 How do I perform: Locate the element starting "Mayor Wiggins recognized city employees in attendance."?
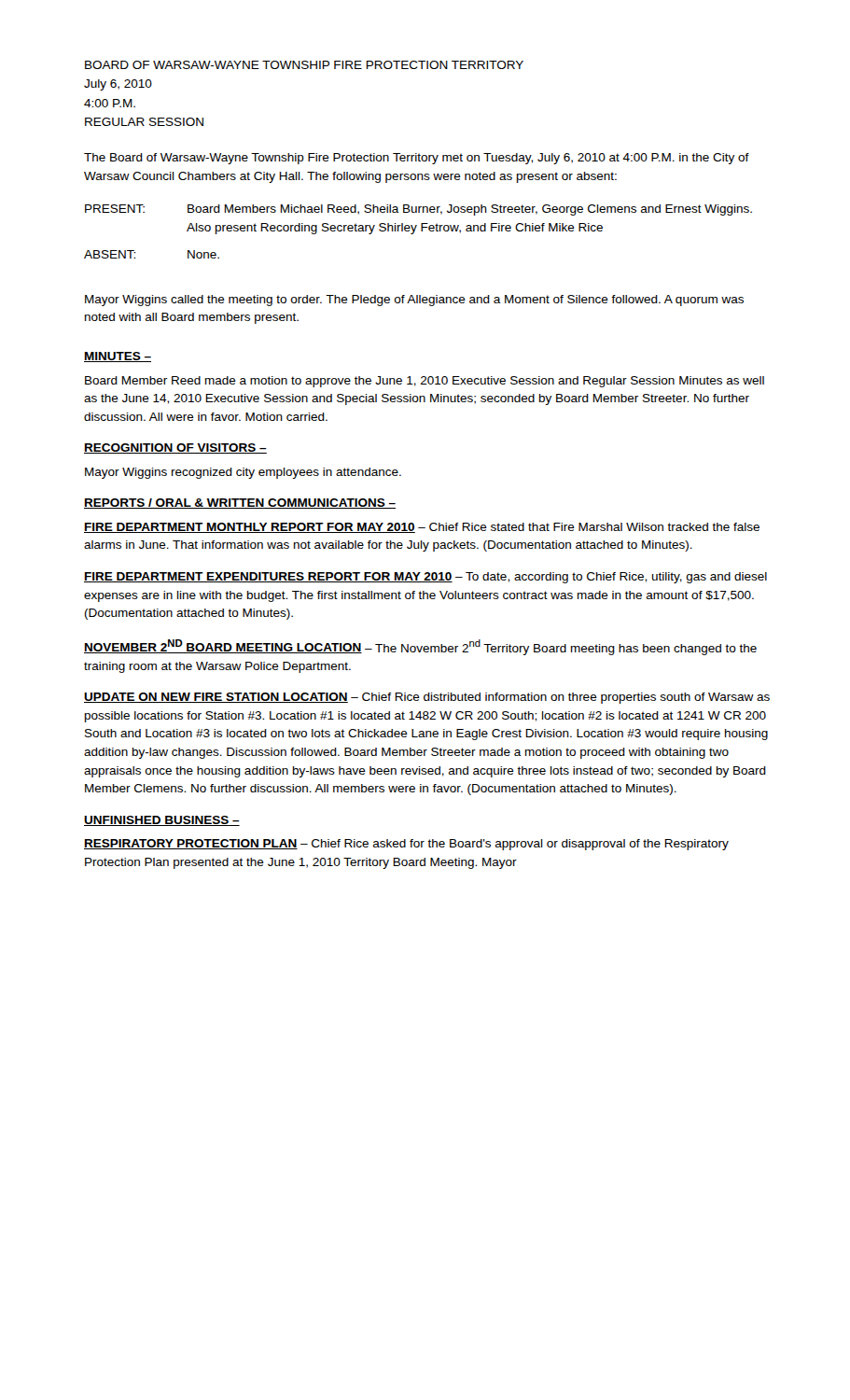[x=243, y=472]
